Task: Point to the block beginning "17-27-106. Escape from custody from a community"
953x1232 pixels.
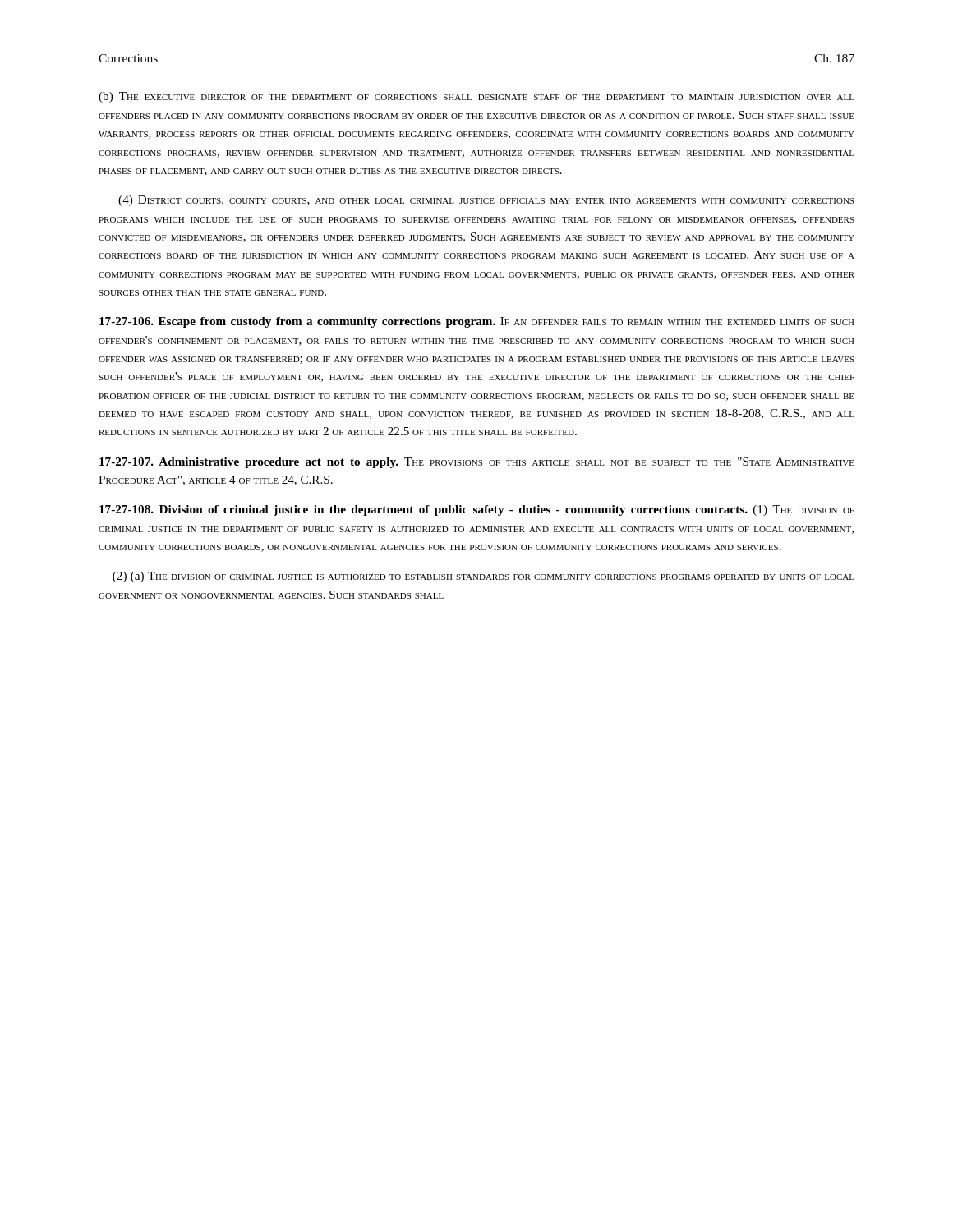Action: pyautogui.click(x=476, y=376)
